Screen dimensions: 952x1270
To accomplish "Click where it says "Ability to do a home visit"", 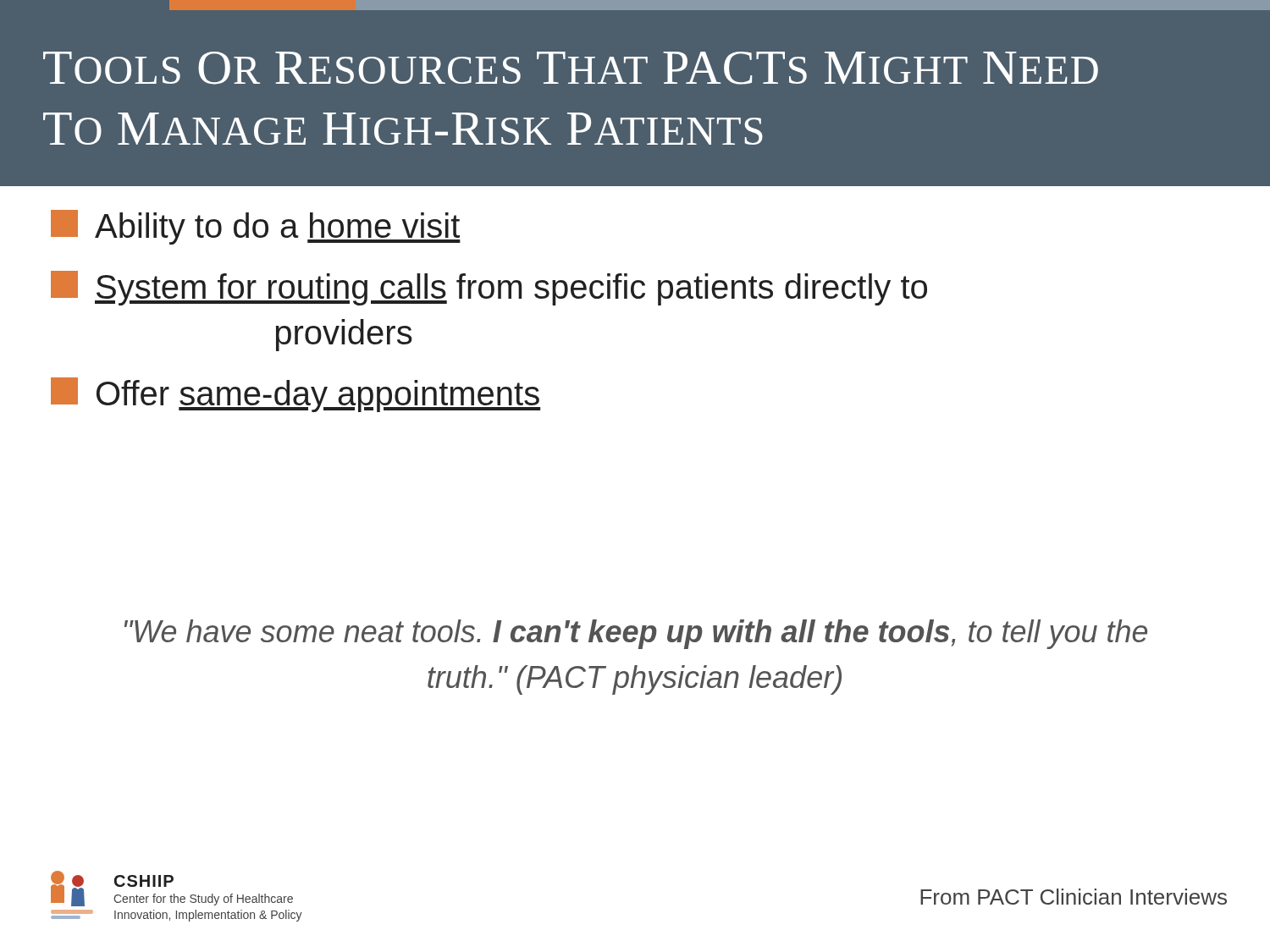I will pos(255,226).
